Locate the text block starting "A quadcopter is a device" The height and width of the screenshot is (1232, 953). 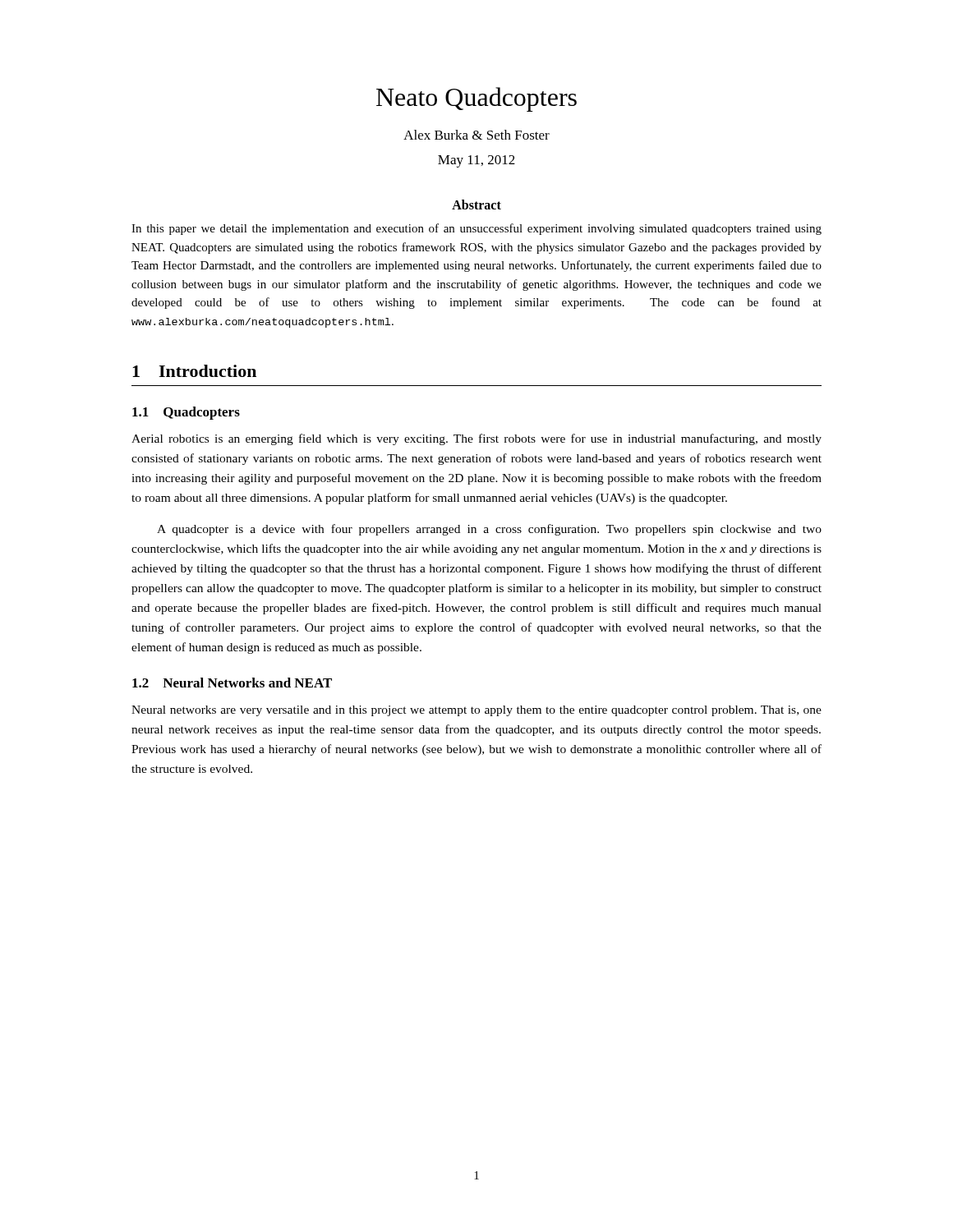pyautogui.click(x=476, y=588)
